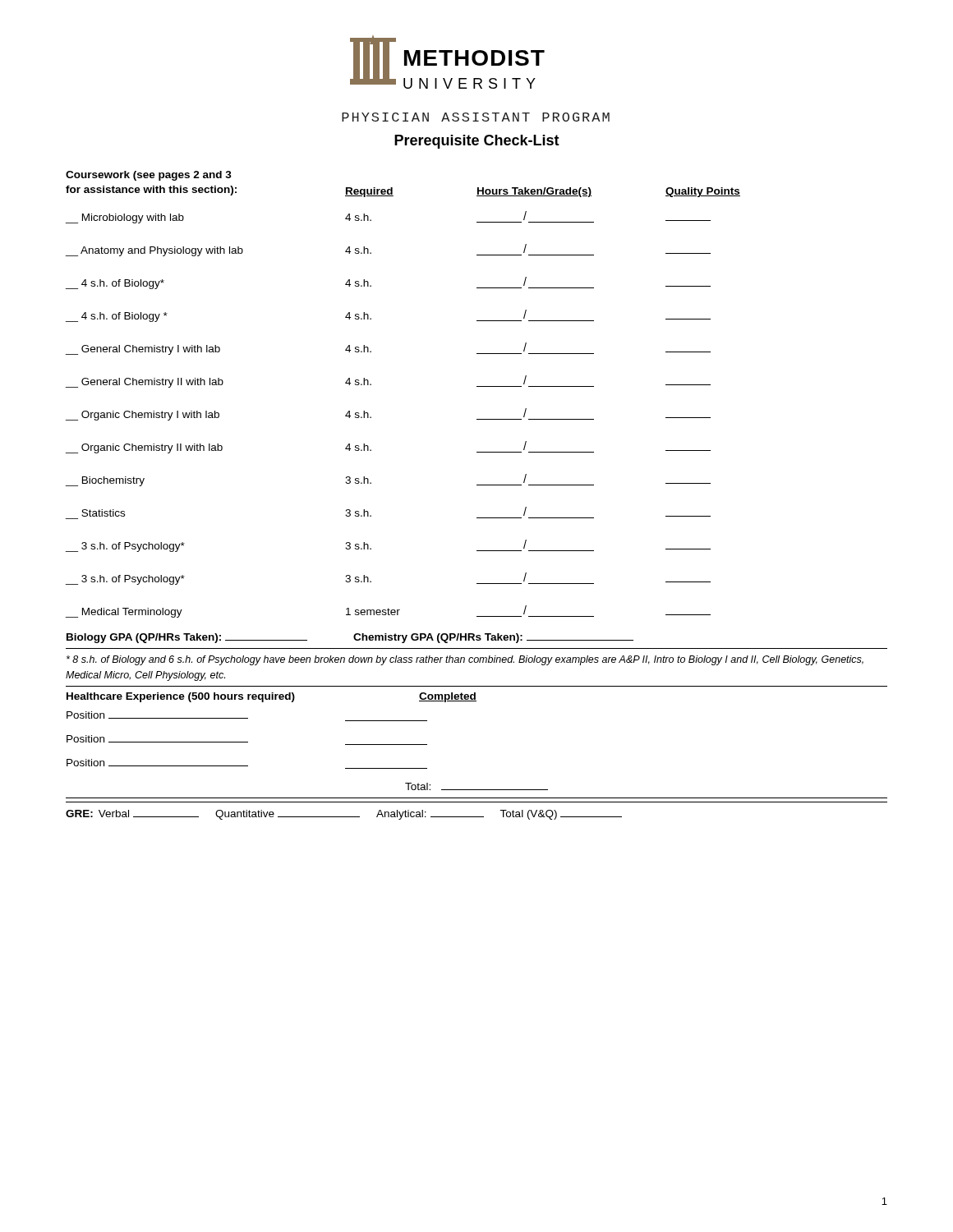Viewport: 953px width, 1232px height.
Task: Find the region starting "GRE: Verbal Quantitative Analytical: Total (V&Q)"
Action: click(344, 813)
